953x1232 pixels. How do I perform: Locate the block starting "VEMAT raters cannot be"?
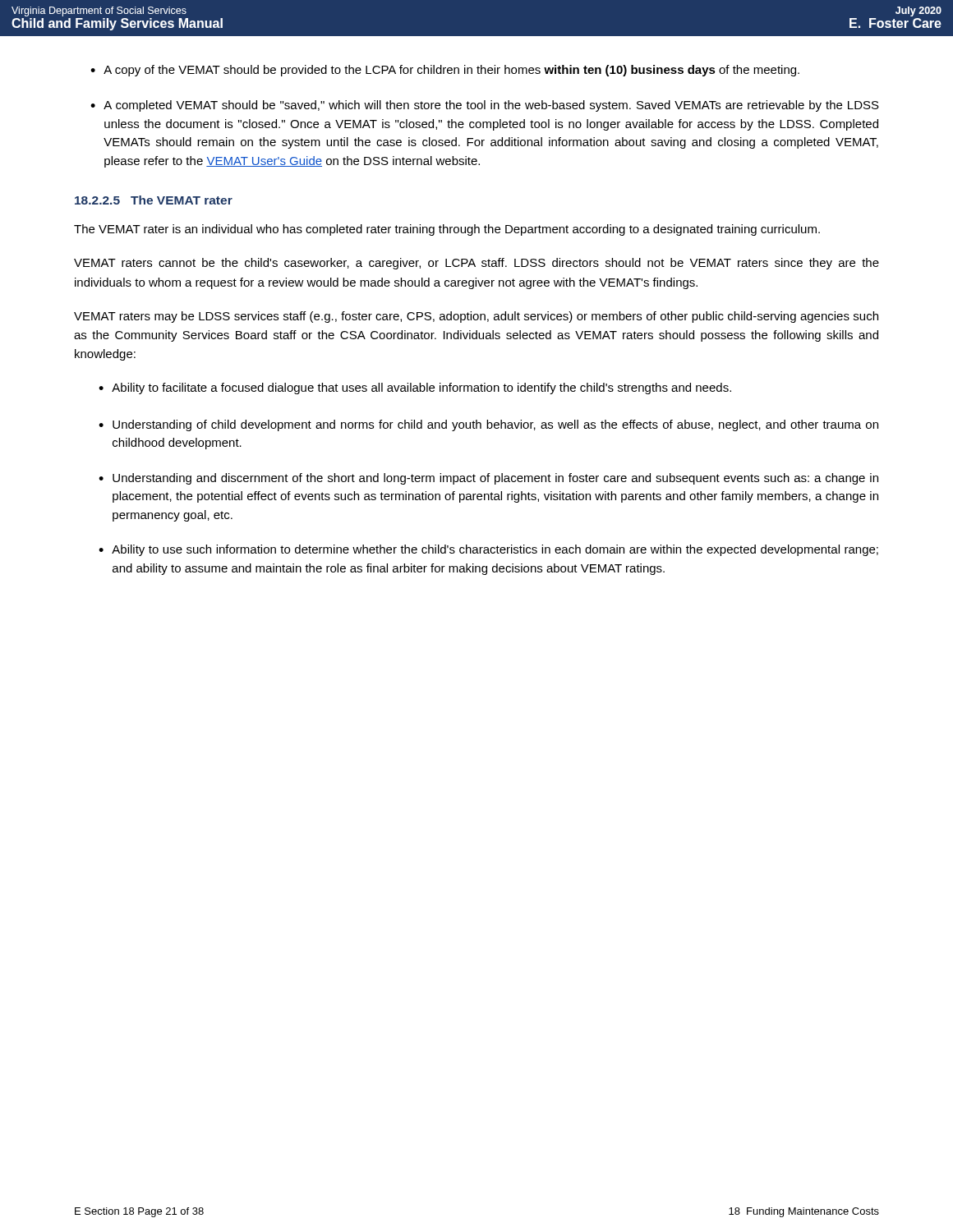(476, 272)
